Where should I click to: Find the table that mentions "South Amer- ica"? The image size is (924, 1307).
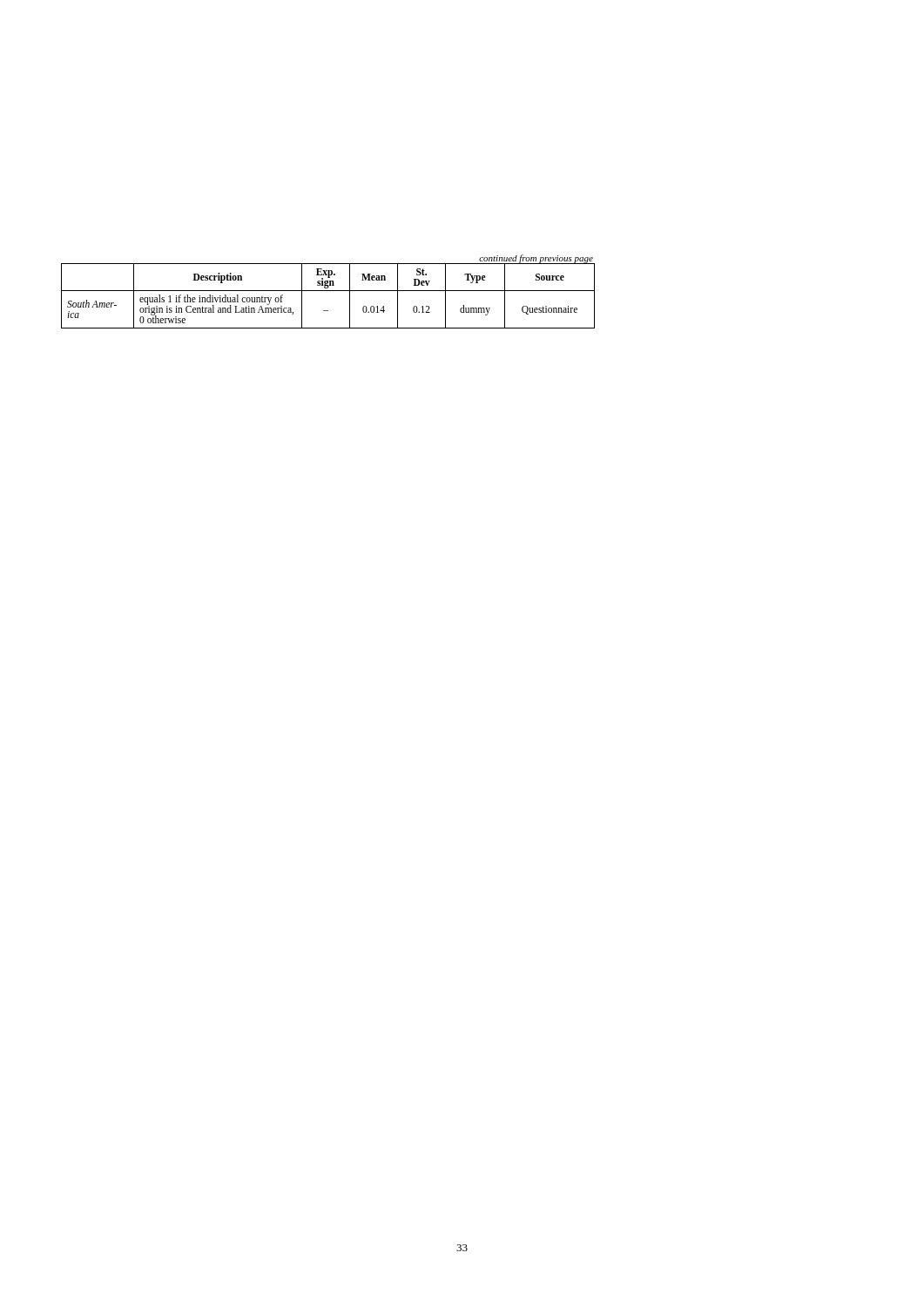click(x=328, y=291)
